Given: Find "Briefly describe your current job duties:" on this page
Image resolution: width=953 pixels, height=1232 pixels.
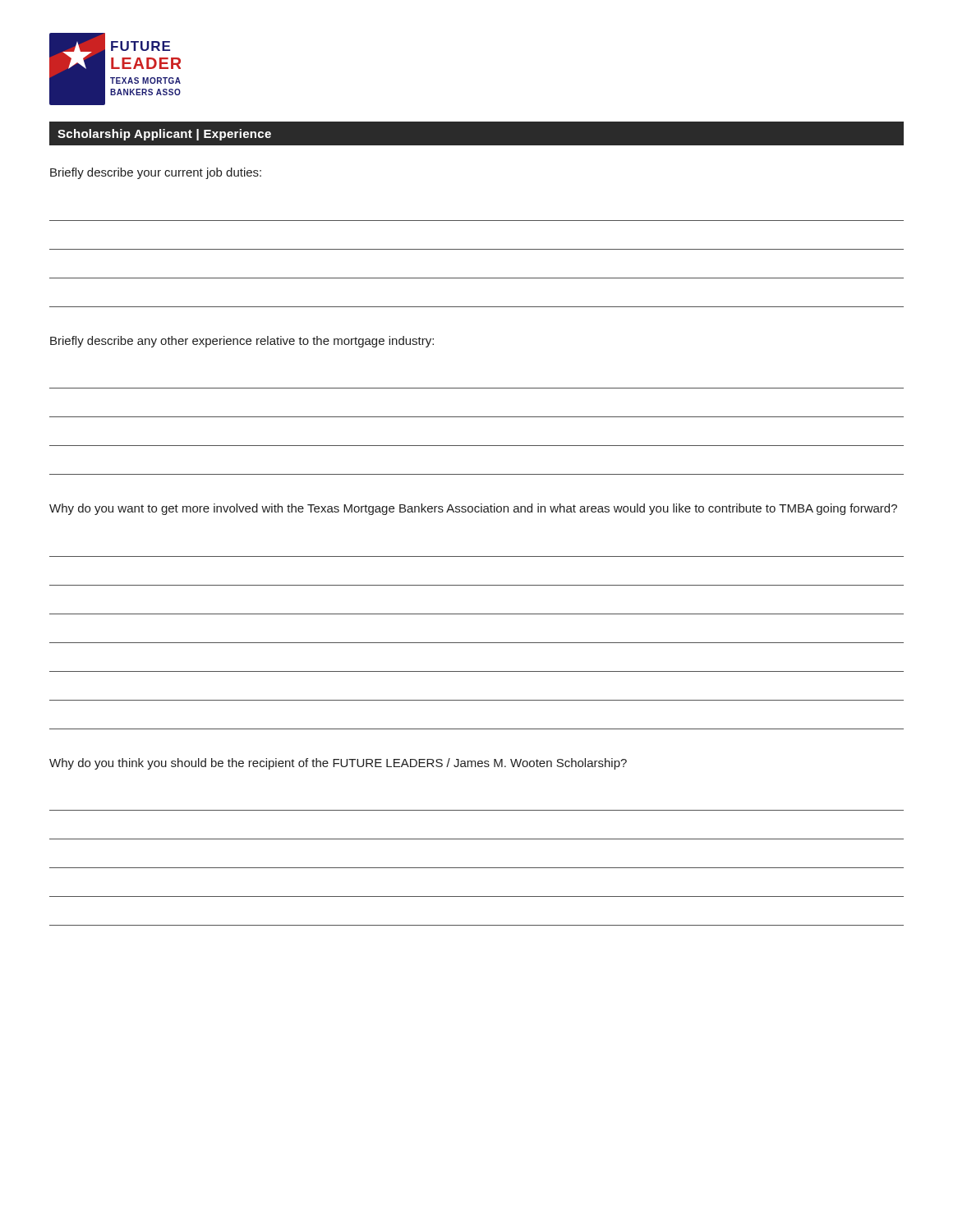Looking at the screenshot, I should [x=156, y=172].
